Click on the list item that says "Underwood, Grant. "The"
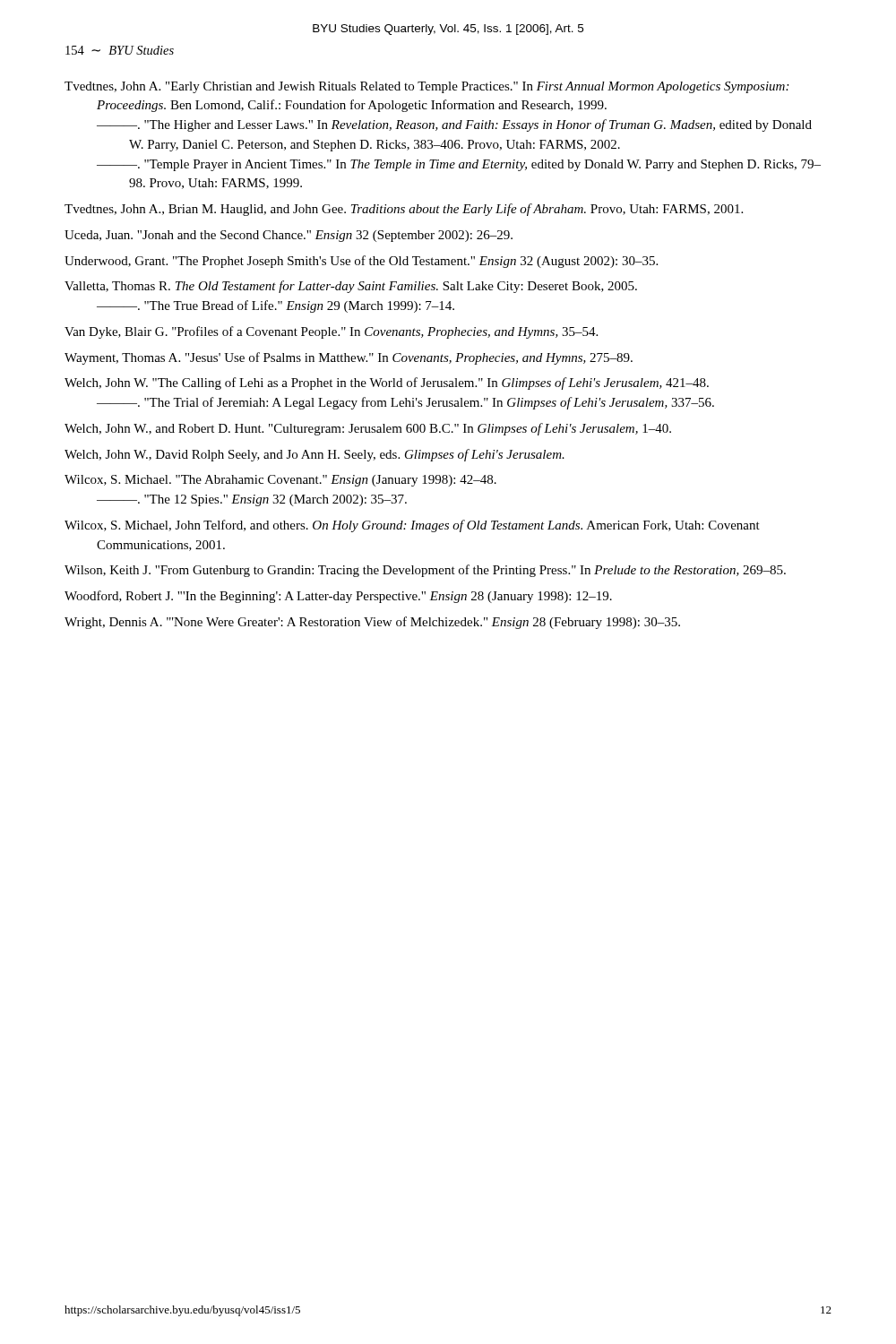Image resolution: width=896 pixels, height=1344 pixels. point(362,260)
